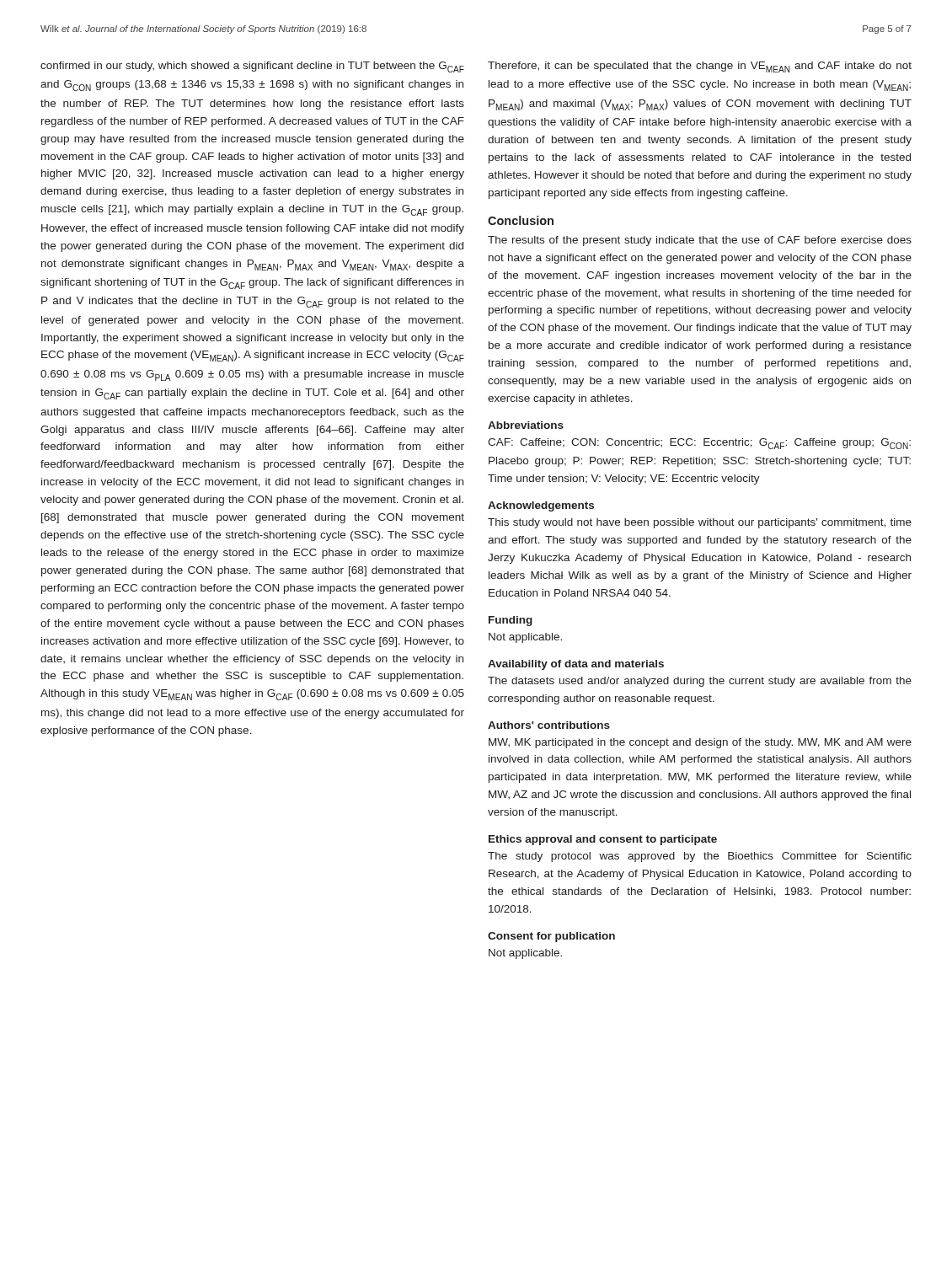Click on the text block starting "MW, MK participated in the concept and design"
This screenshot has height=1264, width=952.
[x=700, y=778]
